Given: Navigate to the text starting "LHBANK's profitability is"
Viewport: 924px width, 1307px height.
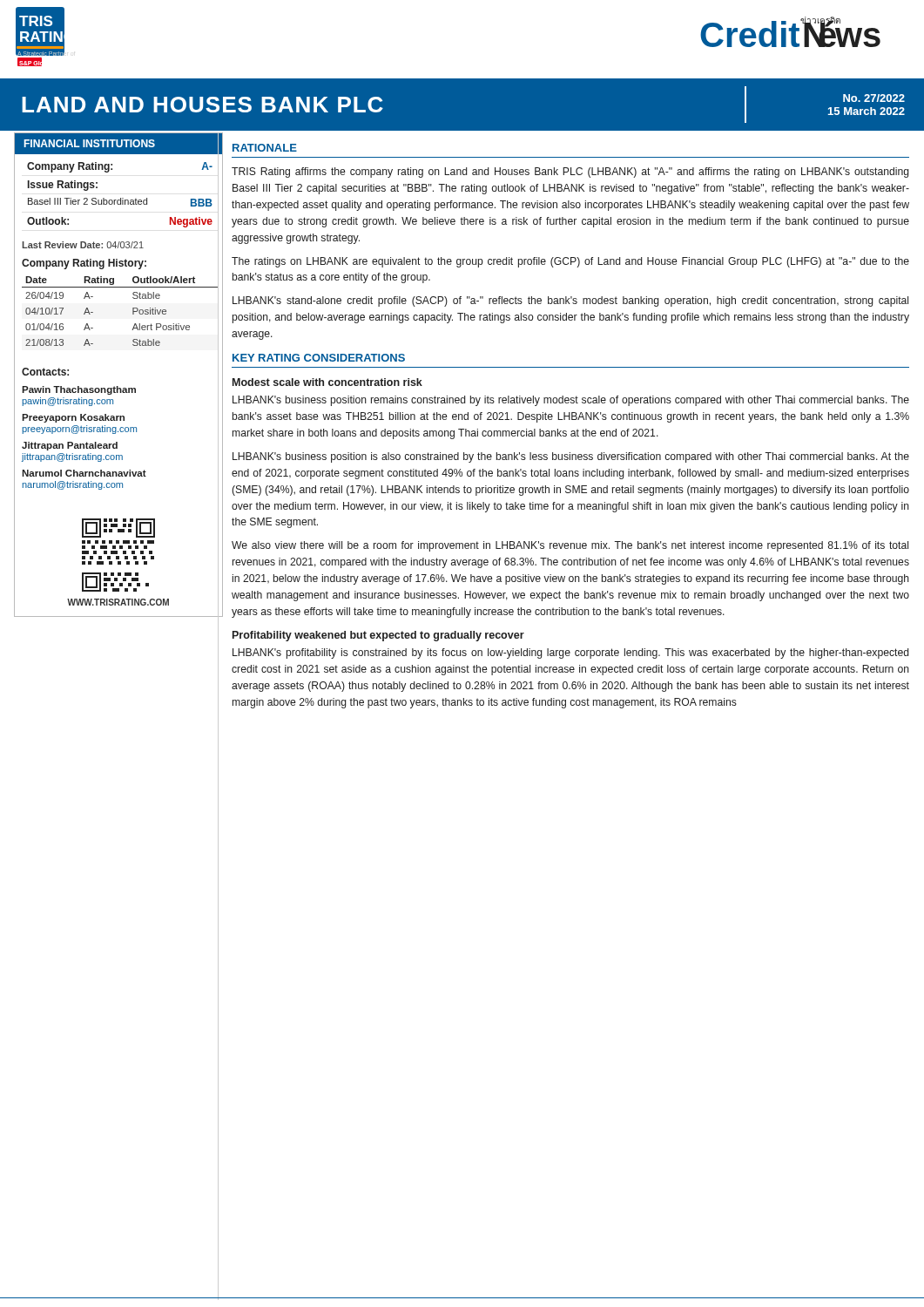Looking at the screenshot, I should pyautogui.click(x=570, y=677).
